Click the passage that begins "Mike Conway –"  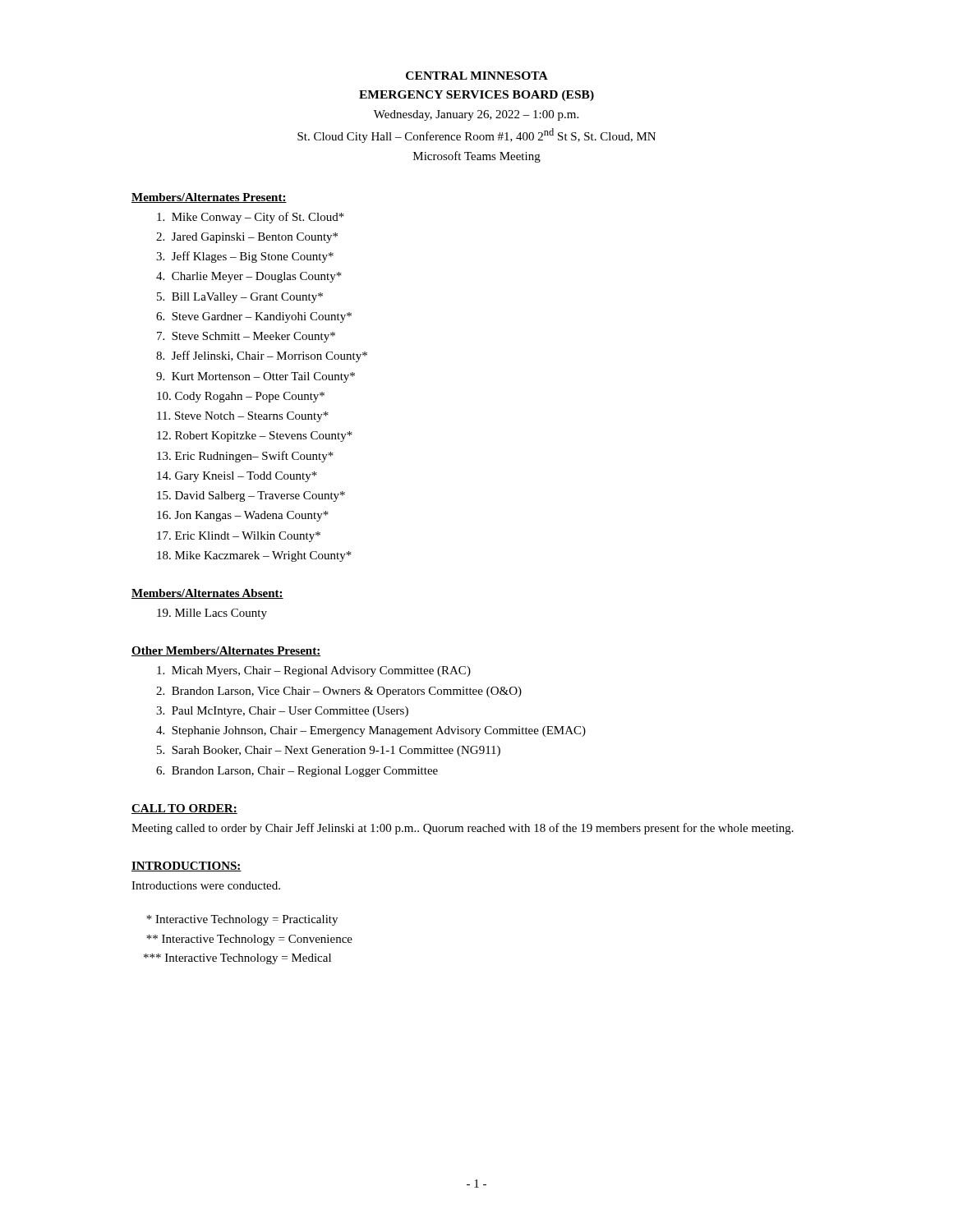click(250, 216)
